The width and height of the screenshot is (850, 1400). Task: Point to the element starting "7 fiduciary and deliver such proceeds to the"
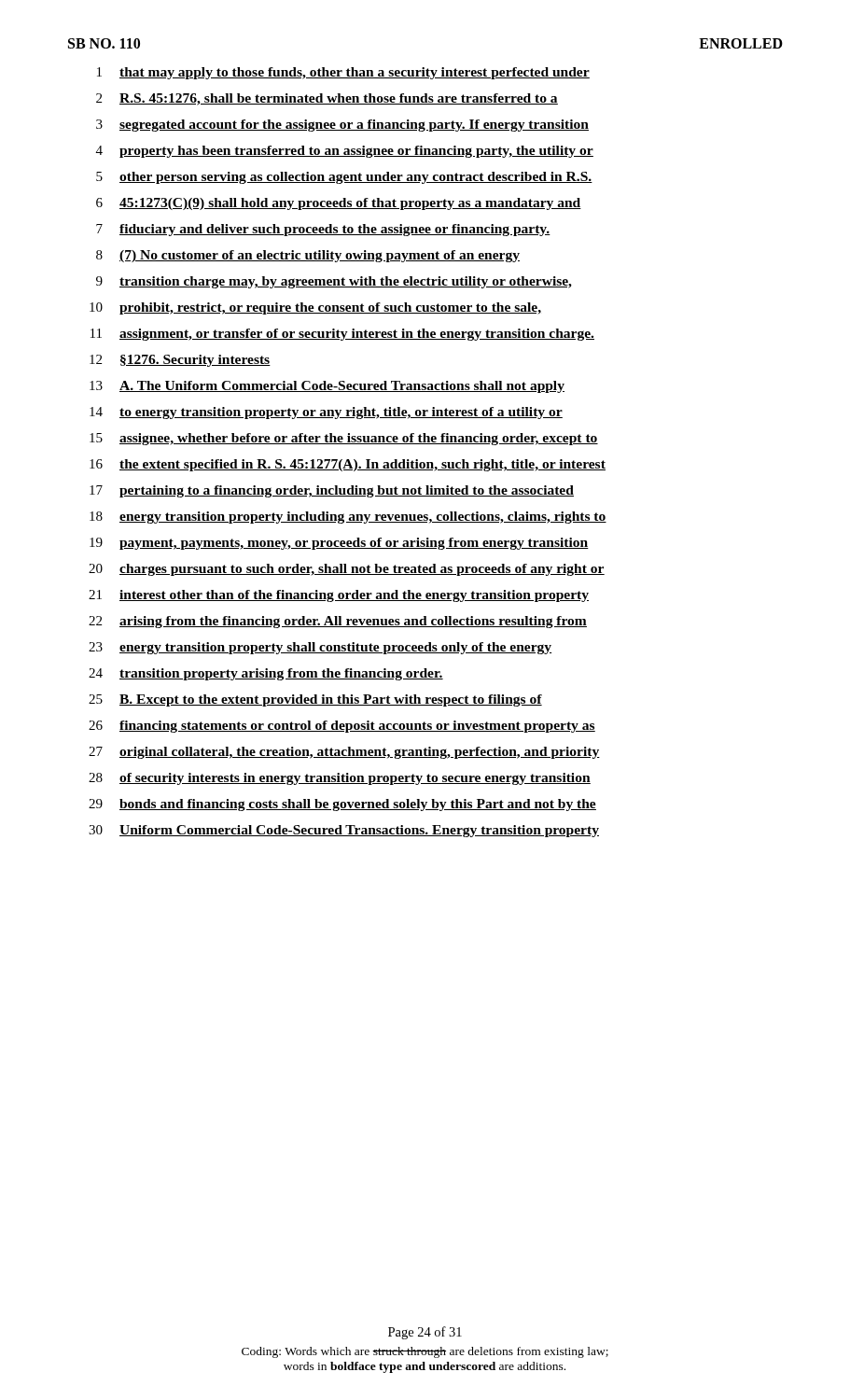(x=425, y=229)
